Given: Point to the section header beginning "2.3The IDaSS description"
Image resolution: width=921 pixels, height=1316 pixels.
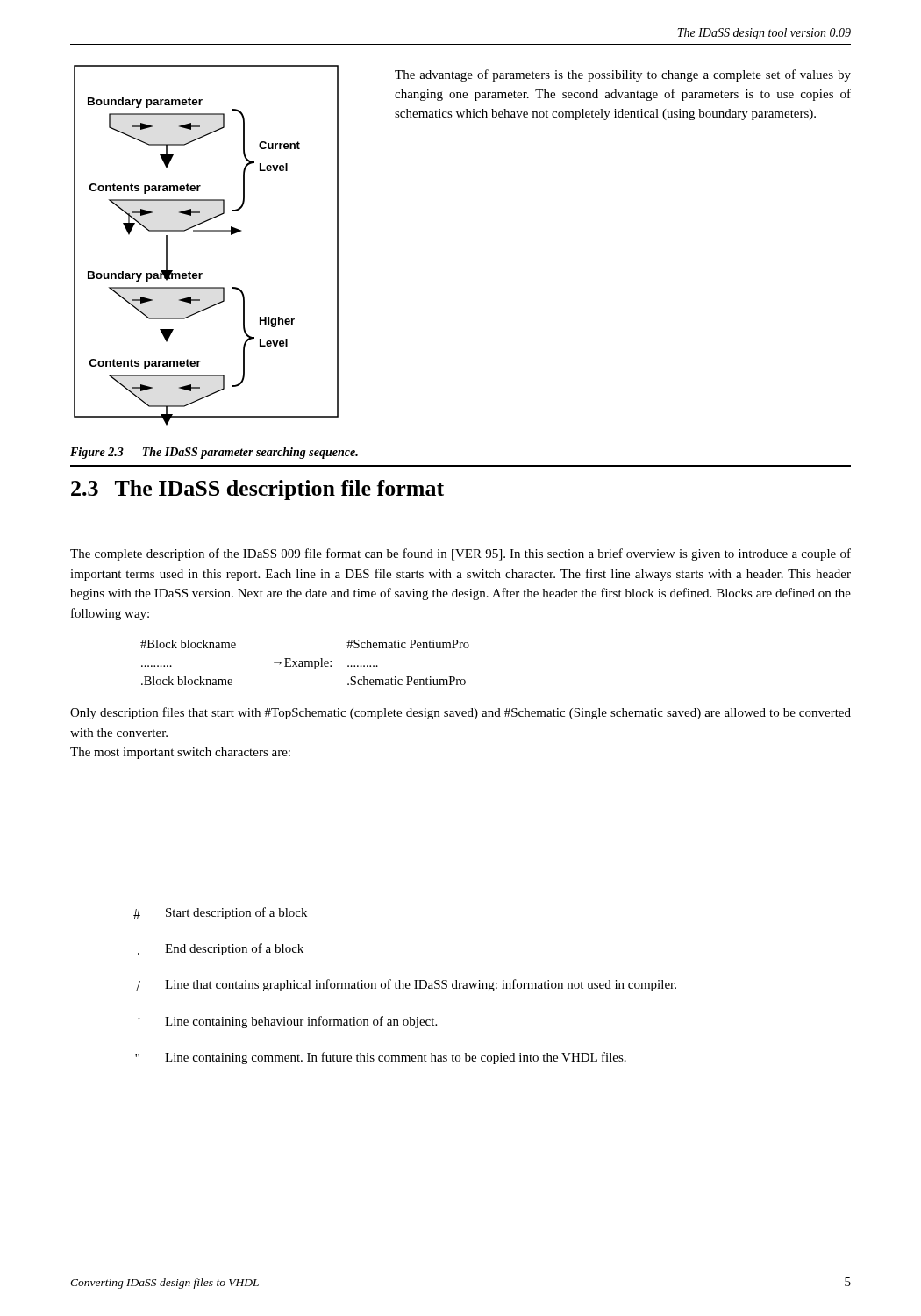Looking at the screenshot, I should 257,490.
